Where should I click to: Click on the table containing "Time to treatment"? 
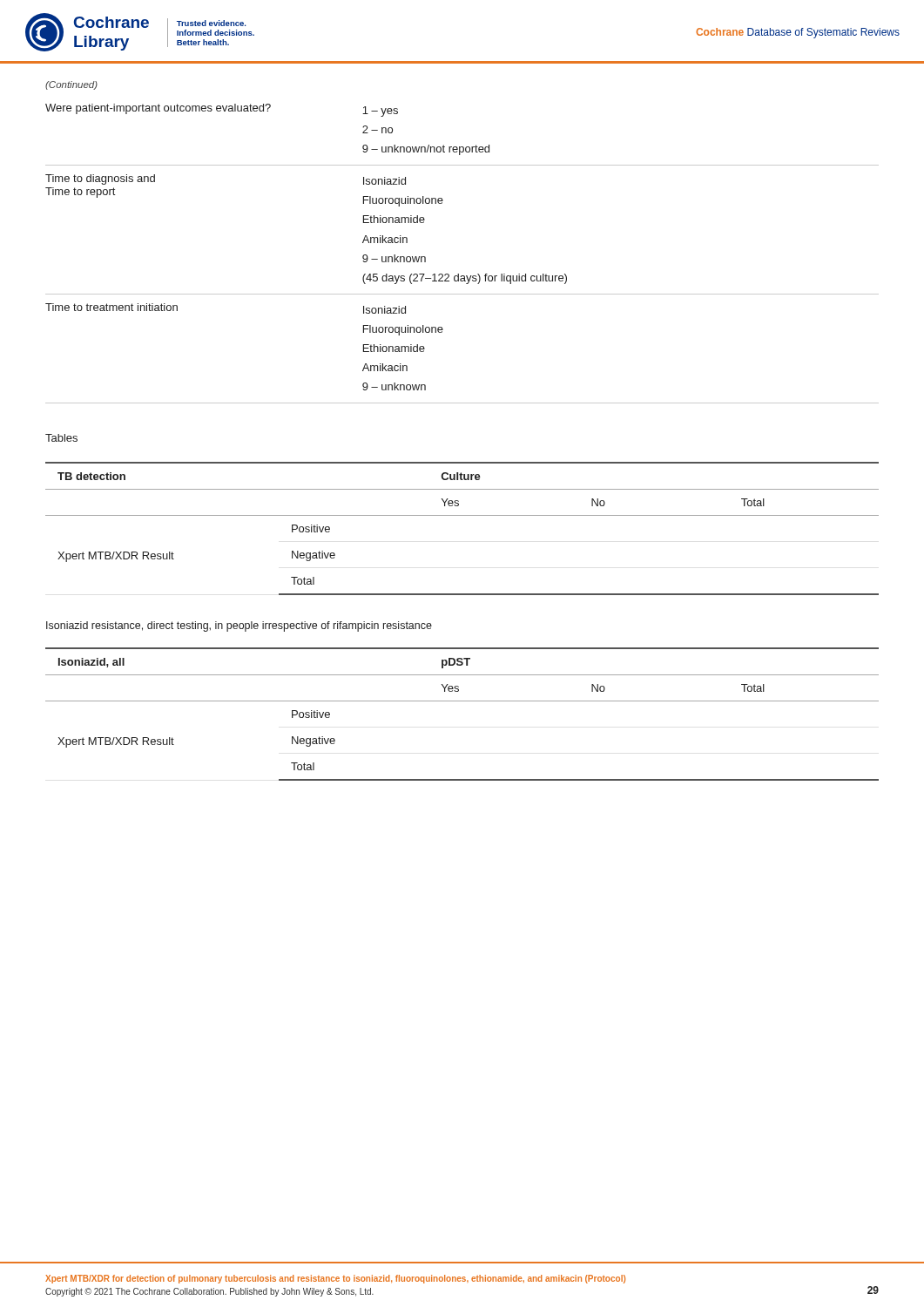tap(462, 249)
